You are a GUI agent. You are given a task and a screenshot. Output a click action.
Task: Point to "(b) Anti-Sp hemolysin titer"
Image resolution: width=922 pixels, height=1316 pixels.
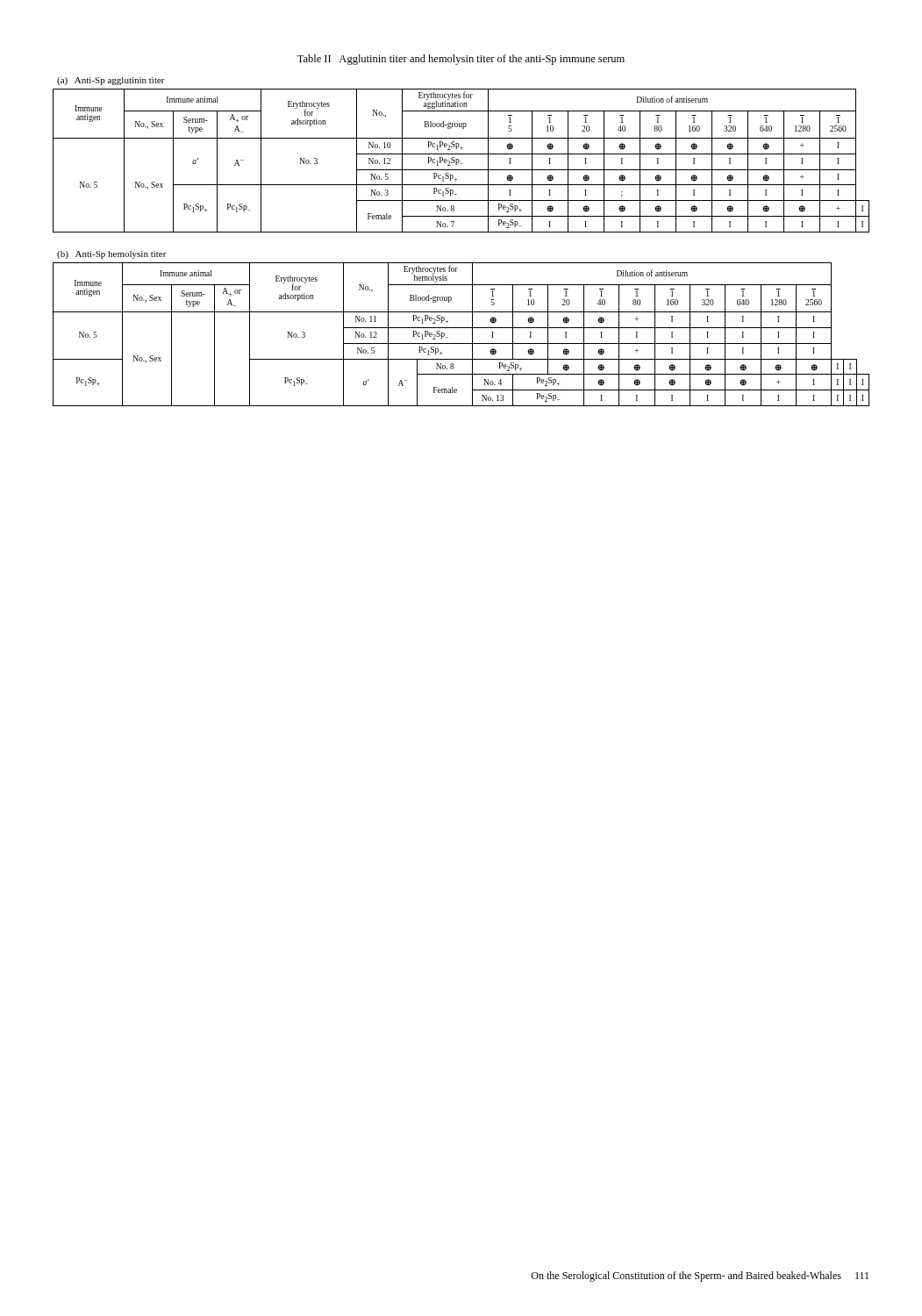112,254
